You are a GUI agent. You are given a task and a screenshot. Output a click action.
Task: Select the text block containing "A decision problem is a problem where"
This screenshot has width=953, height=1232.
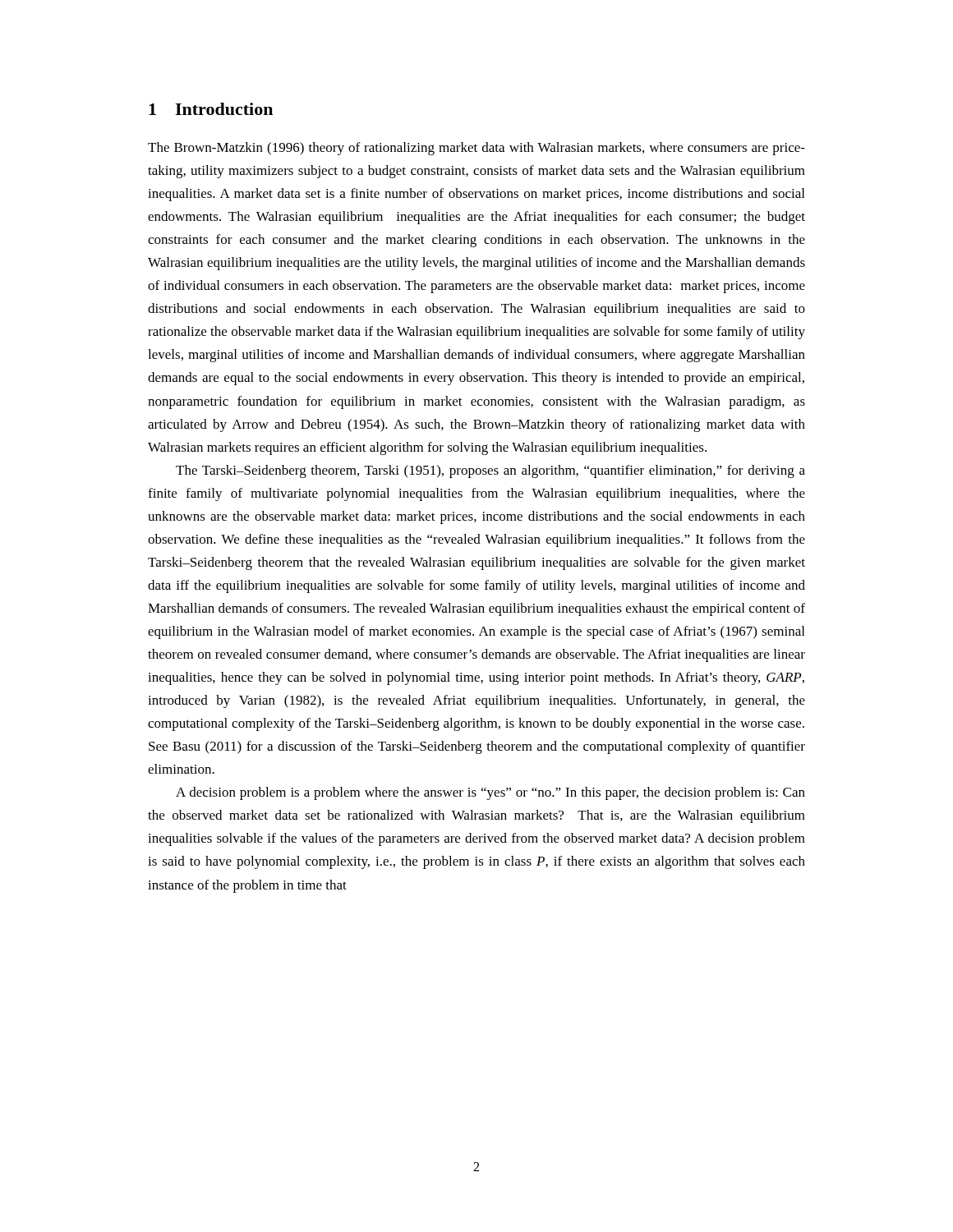(476, 839)
